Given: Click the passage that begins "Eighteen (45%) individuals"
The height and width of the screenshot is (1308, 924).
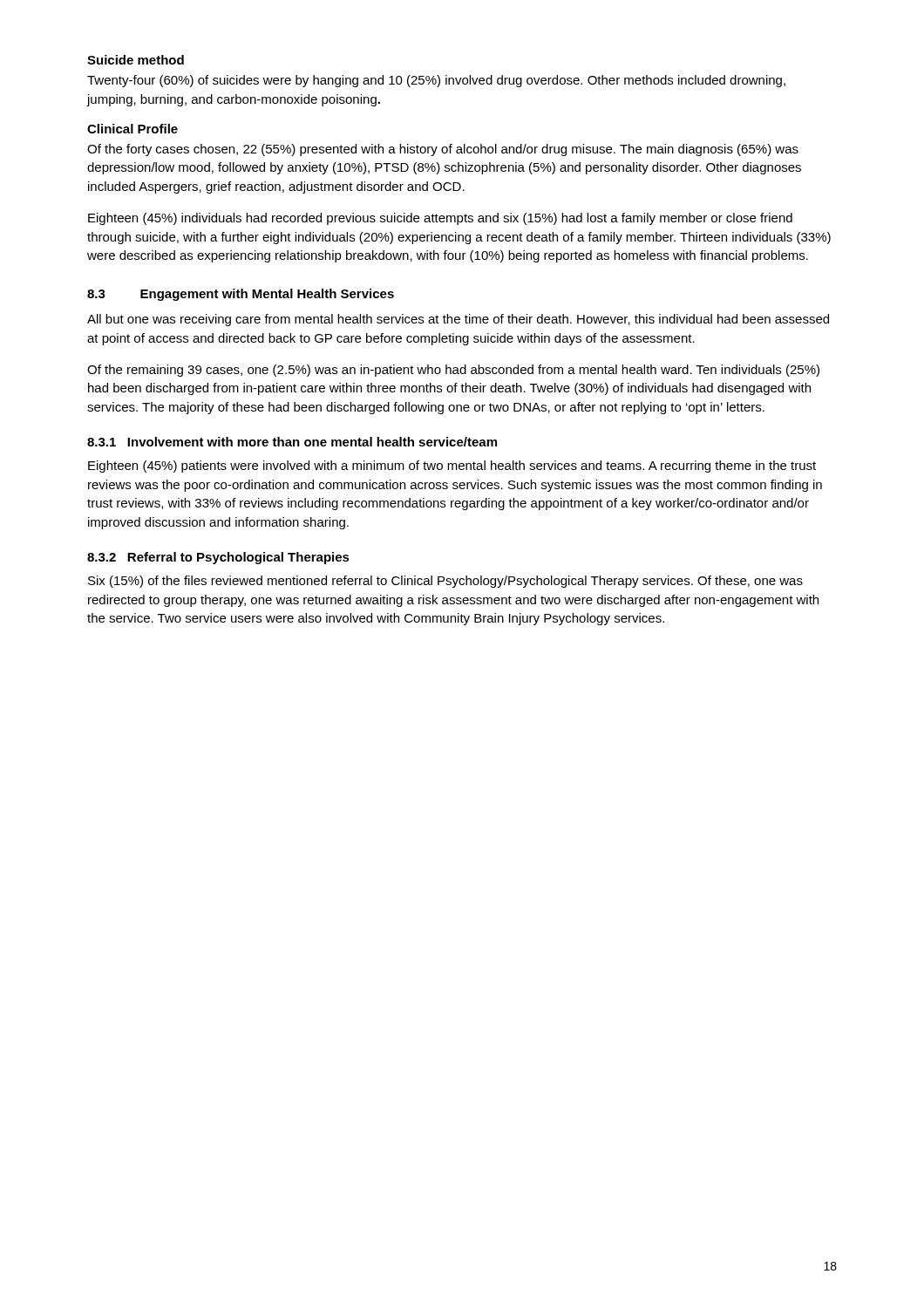Looking at the screenshot, I should 462,237.
